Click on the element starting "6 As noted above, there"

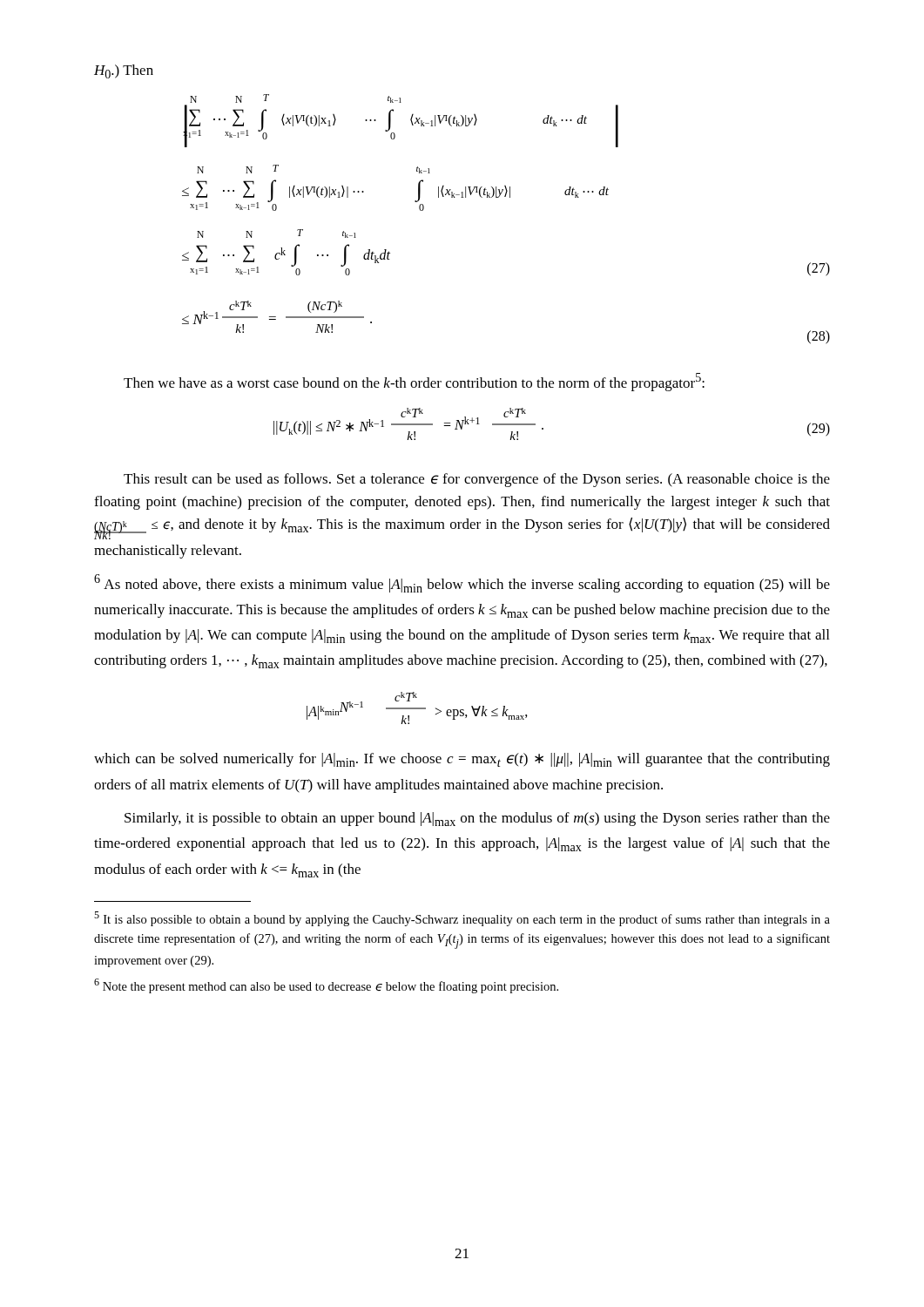pyautogui.click(x=462, y=621)
